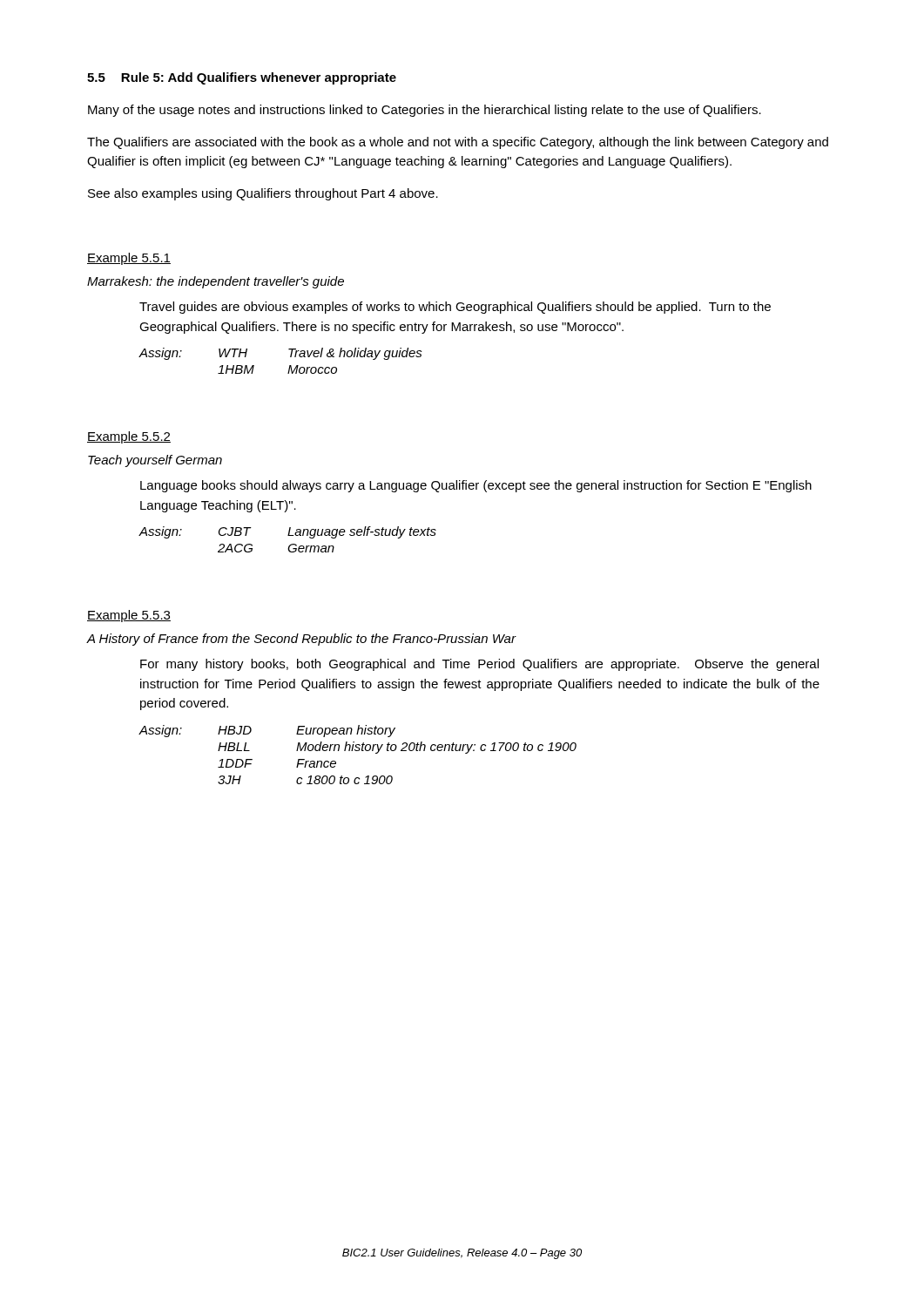Select the text starting "Assign: CJBT Language"

pyautogui.click(x=287, y=532)
